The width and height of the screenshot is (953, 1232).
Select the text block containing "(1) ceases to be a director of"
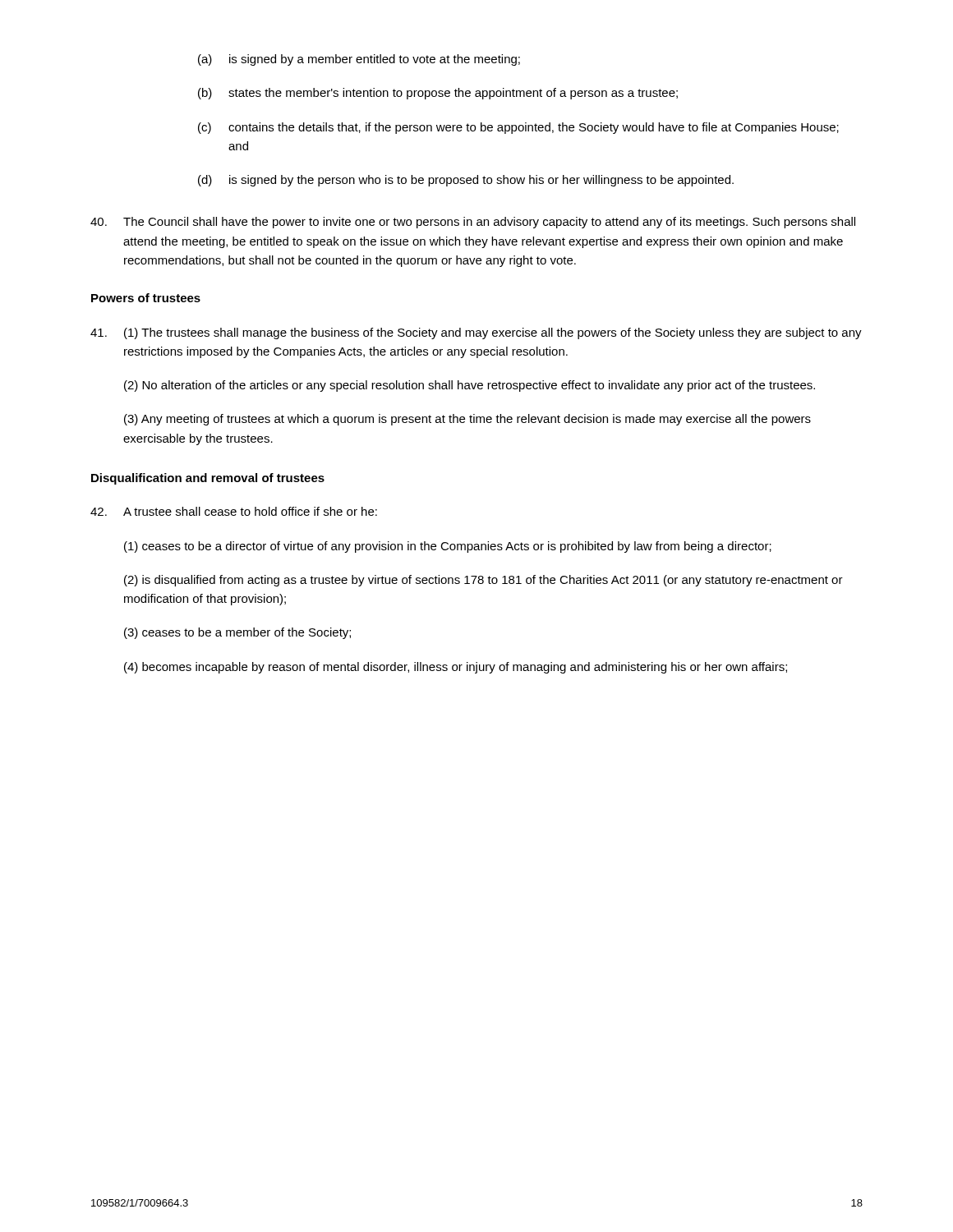(x=431, y=545)
